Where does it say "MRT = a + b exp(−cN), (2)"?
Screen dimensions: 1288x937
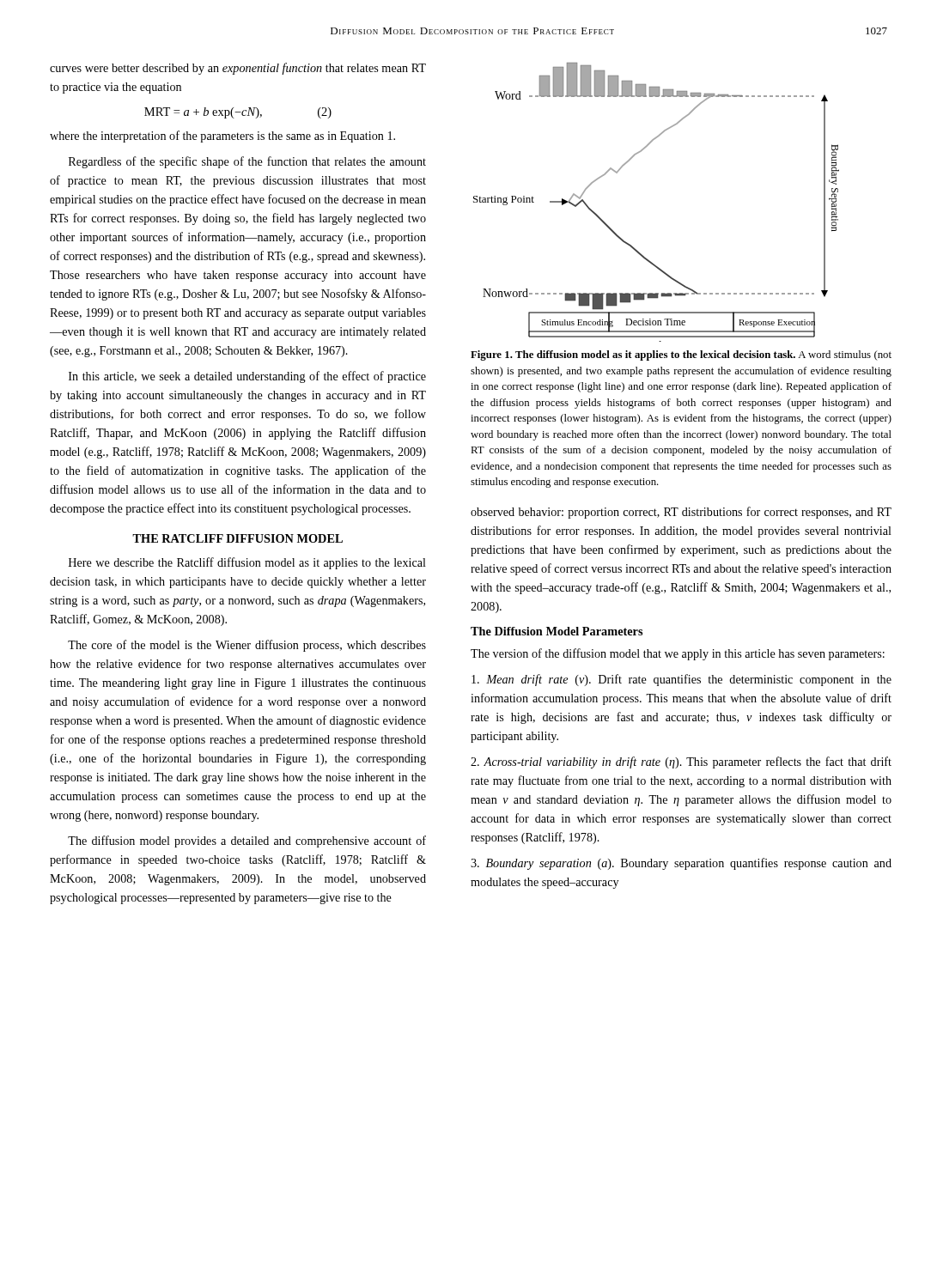pyautogui.click(x=238, y=112)
